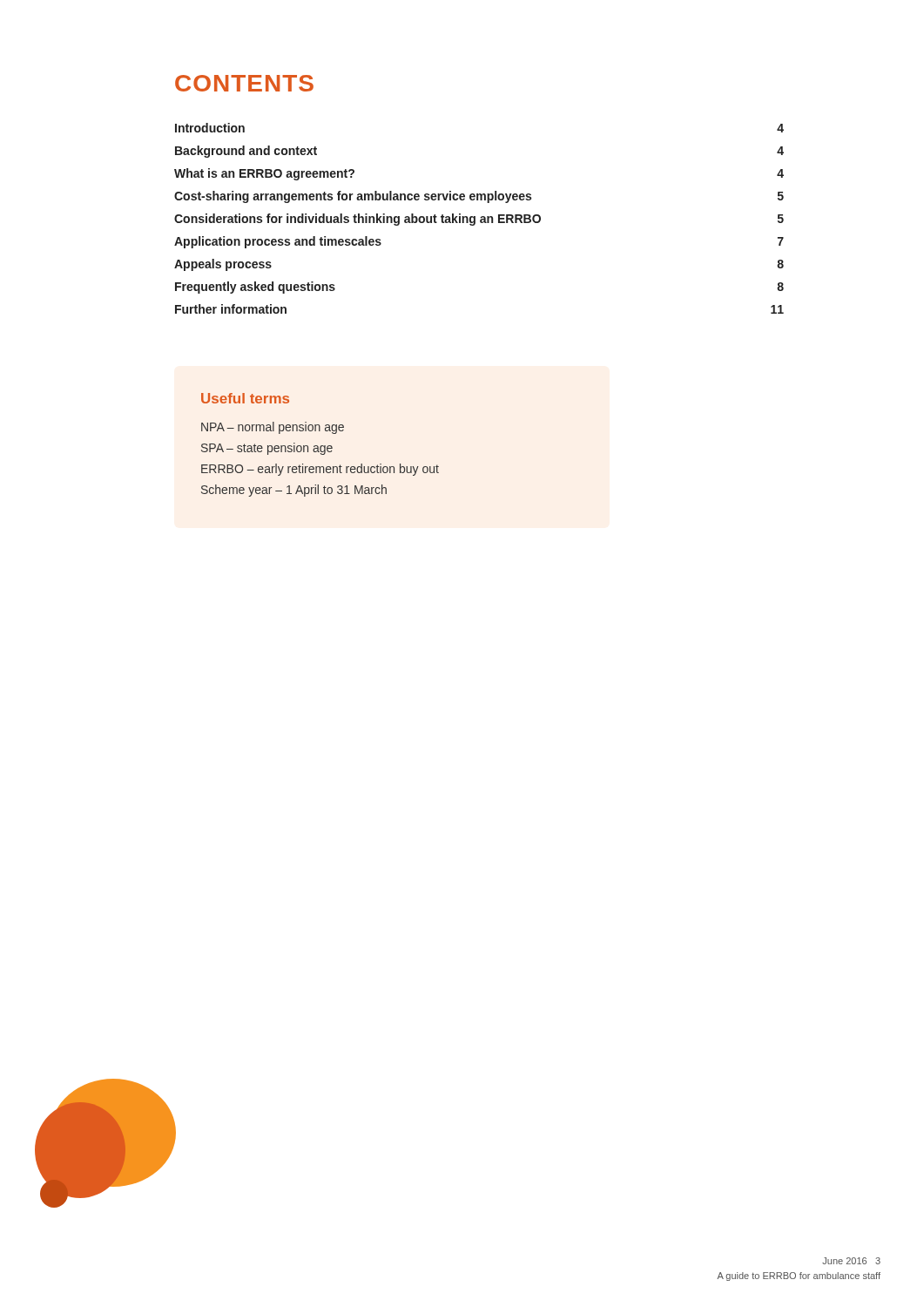The image size is (924, 1307).
Task: Locate the block of text that opens with "ERRBO – early retirement reduction buy"
Action: (320, 469)
